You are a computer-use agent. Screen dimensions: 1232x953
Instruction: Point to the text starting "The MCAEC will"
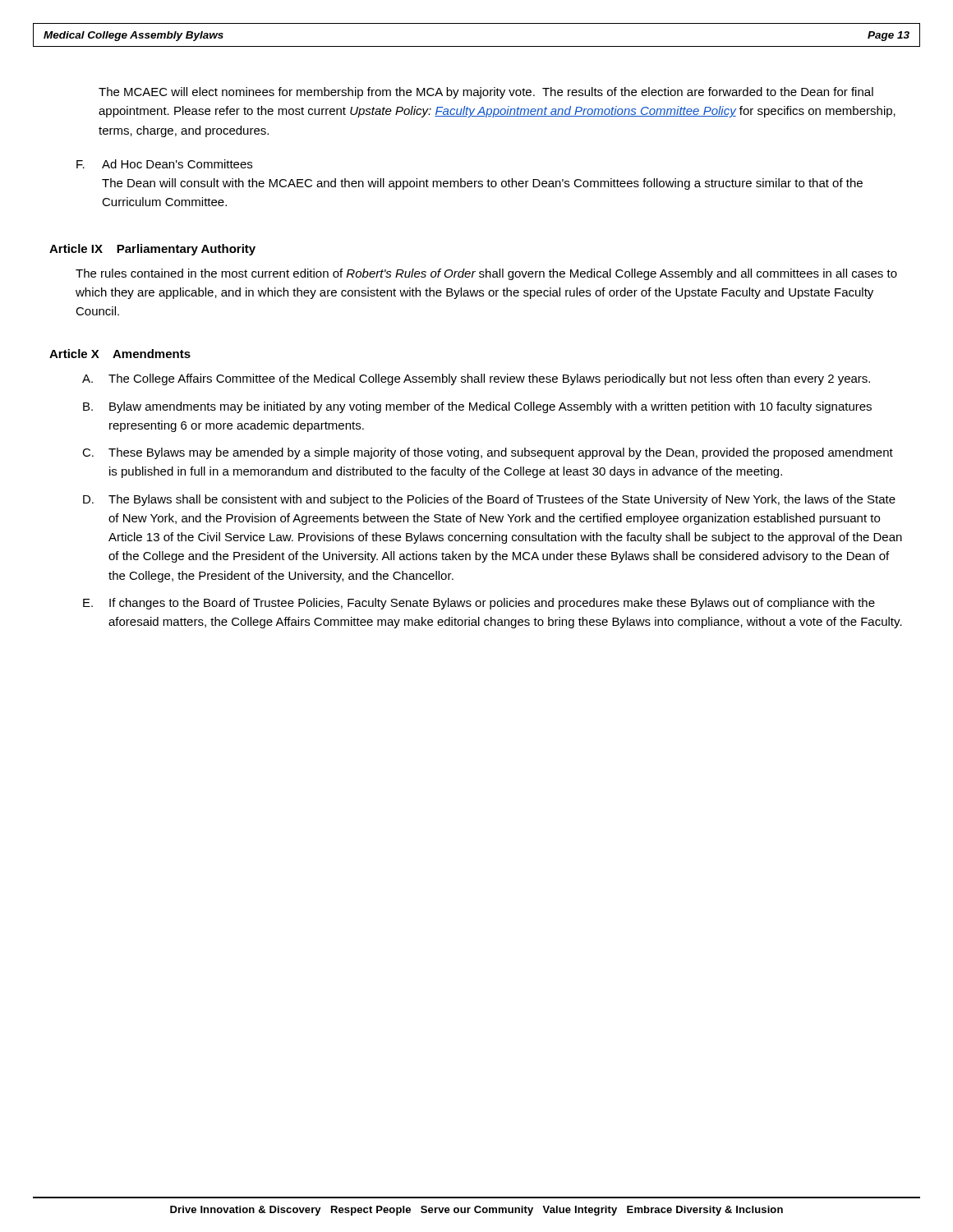tap(497, 111)
